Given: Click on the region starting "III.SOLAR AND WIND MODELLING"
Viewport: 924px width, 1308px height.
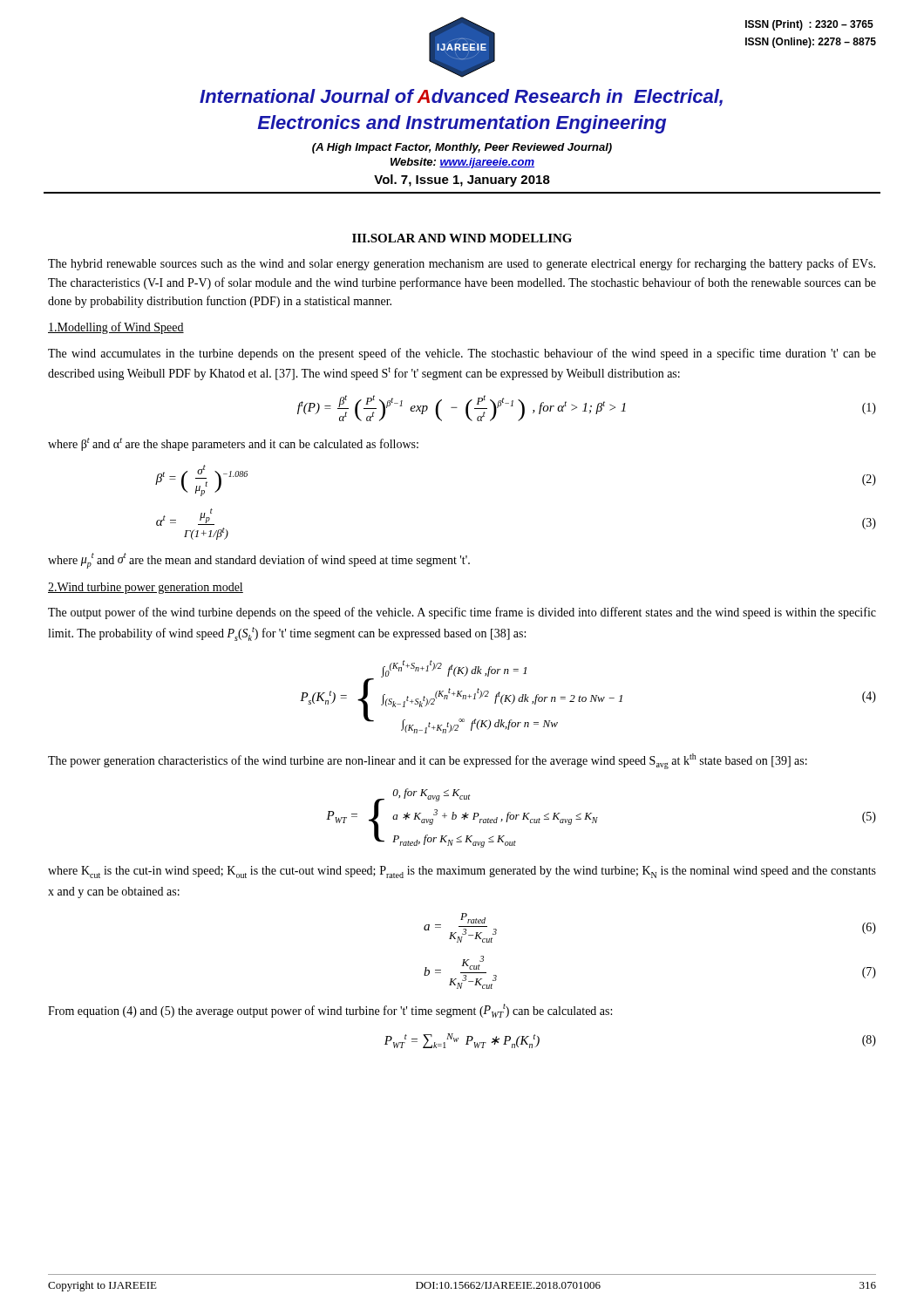Looking at the screenshot, I should click(x=462, y=238).
